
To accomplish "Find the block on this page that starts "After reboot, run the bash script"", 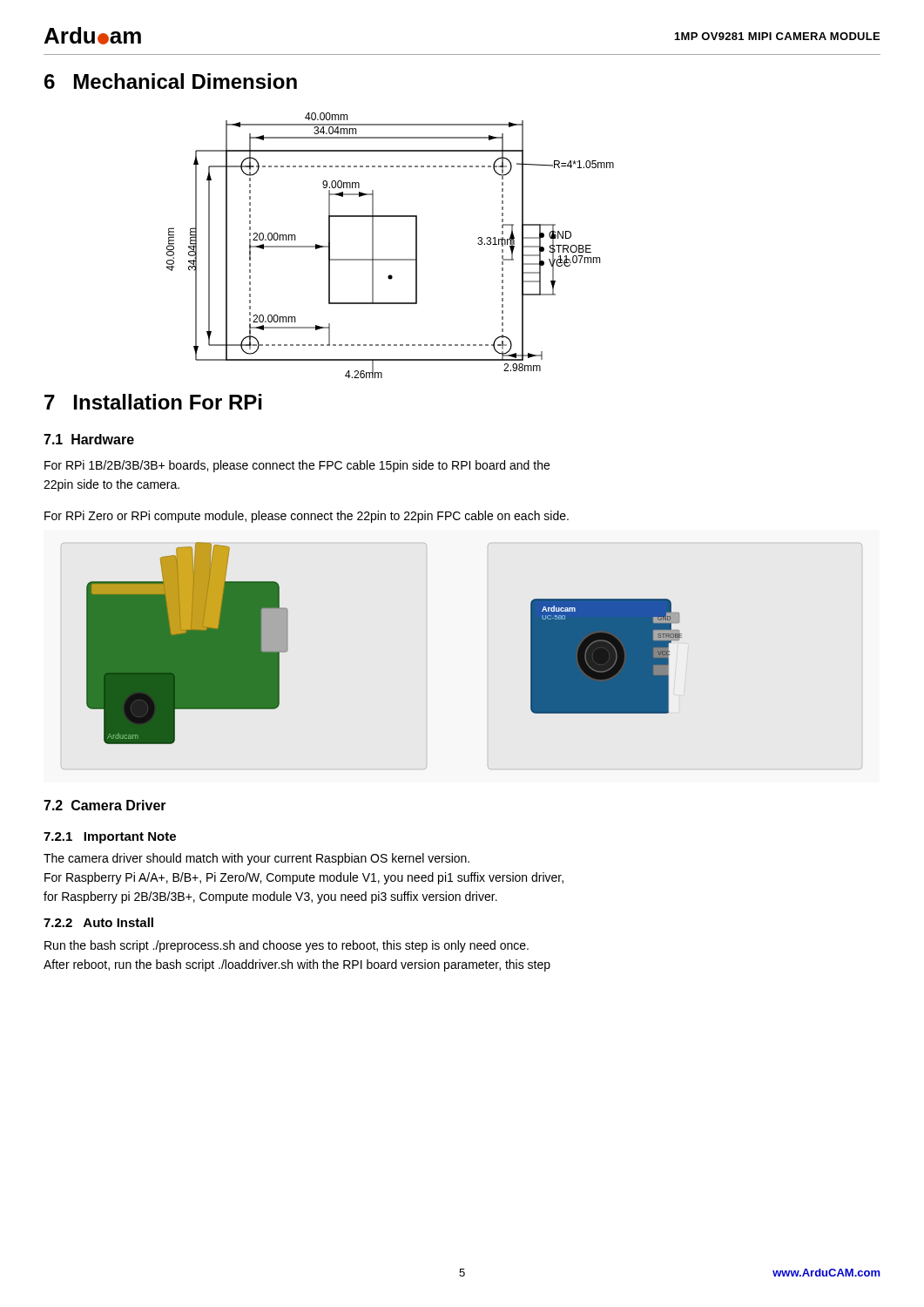I will click(x=297, y=965).
